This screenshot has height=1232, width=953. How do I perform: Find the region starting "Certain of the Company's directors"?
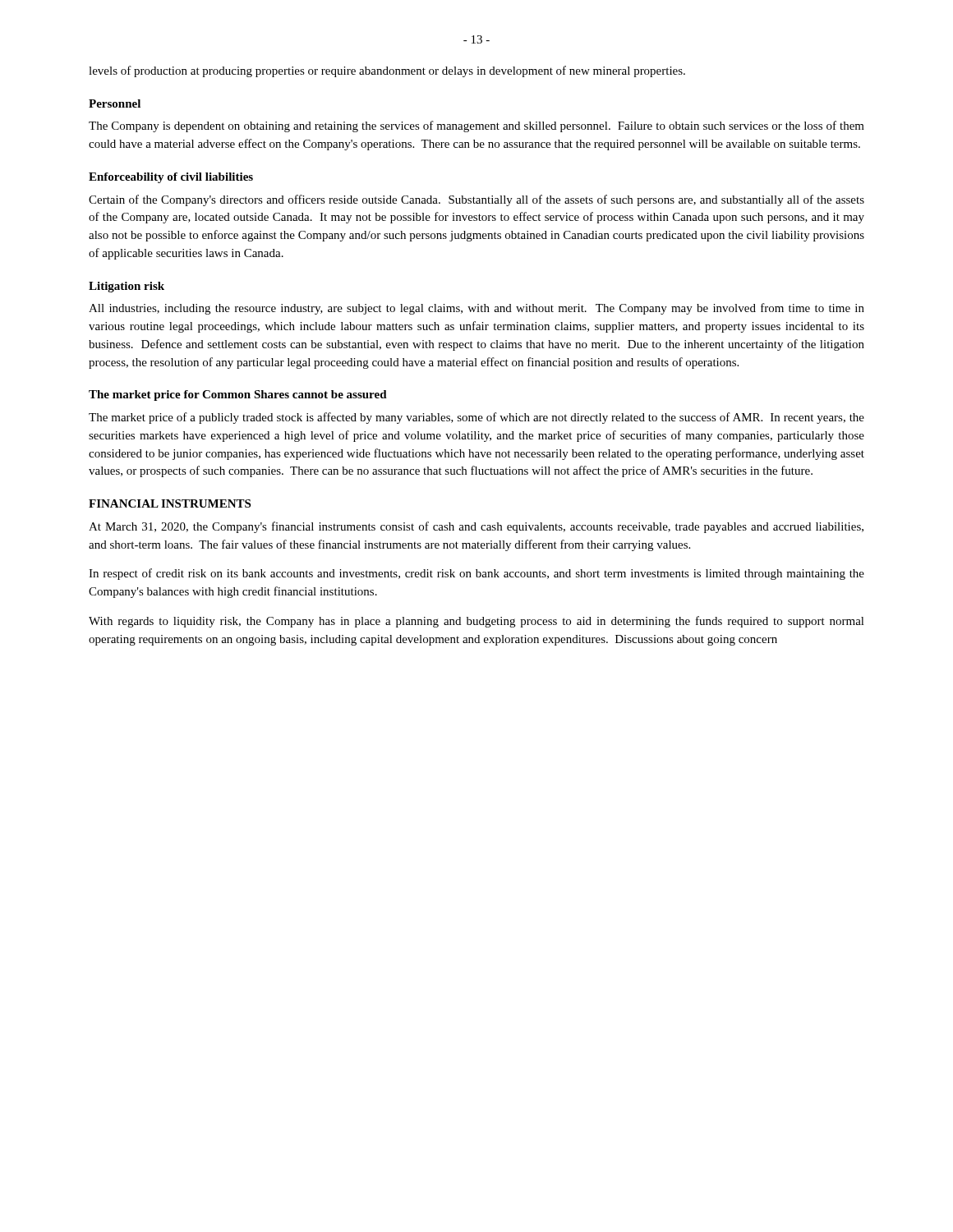click(476, 226)
